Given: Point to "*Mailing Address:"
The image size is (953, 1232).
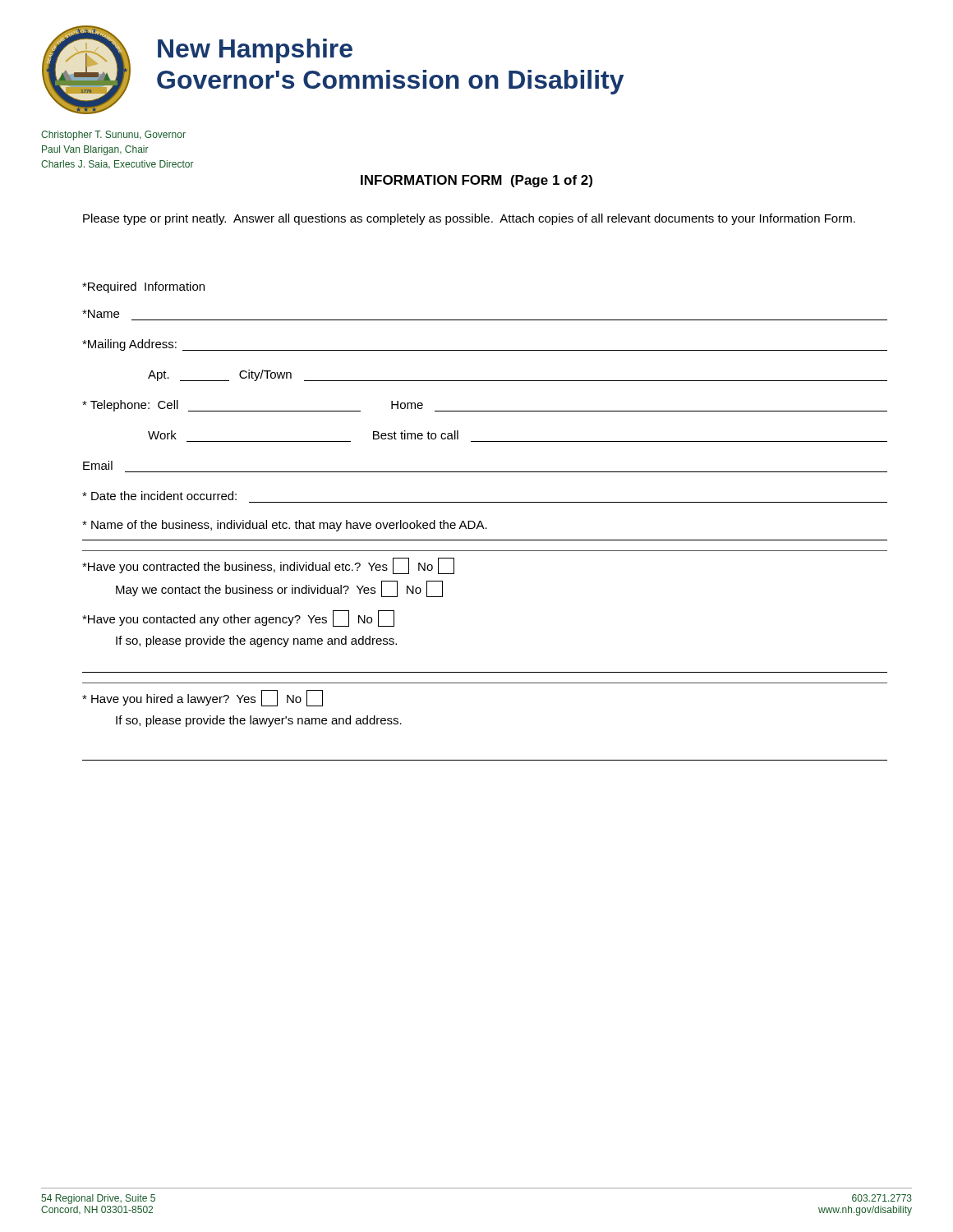Looking at the screenshot, I should point(485,343).
